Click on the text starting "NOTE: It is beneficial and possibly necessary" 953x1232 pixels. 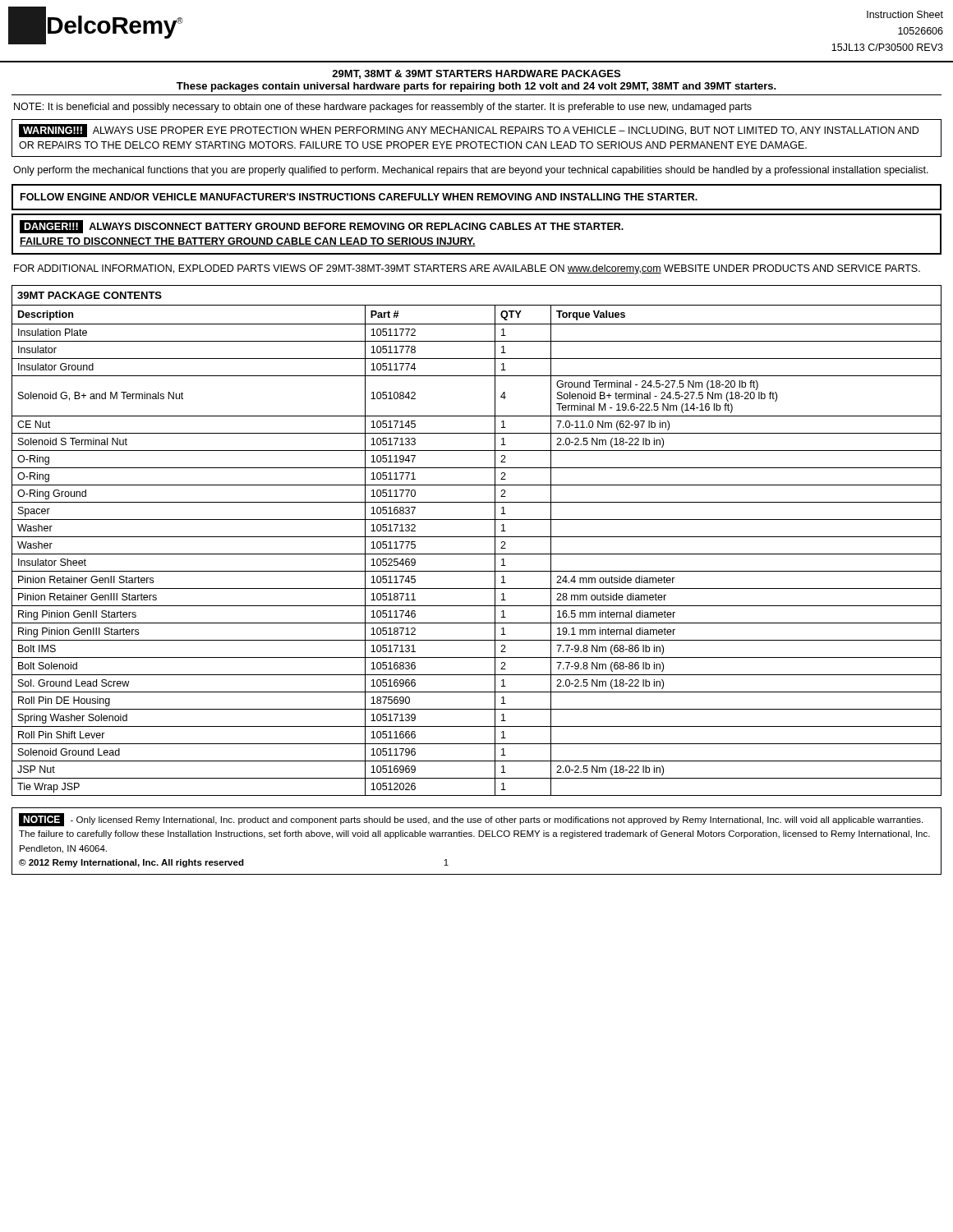382,107
